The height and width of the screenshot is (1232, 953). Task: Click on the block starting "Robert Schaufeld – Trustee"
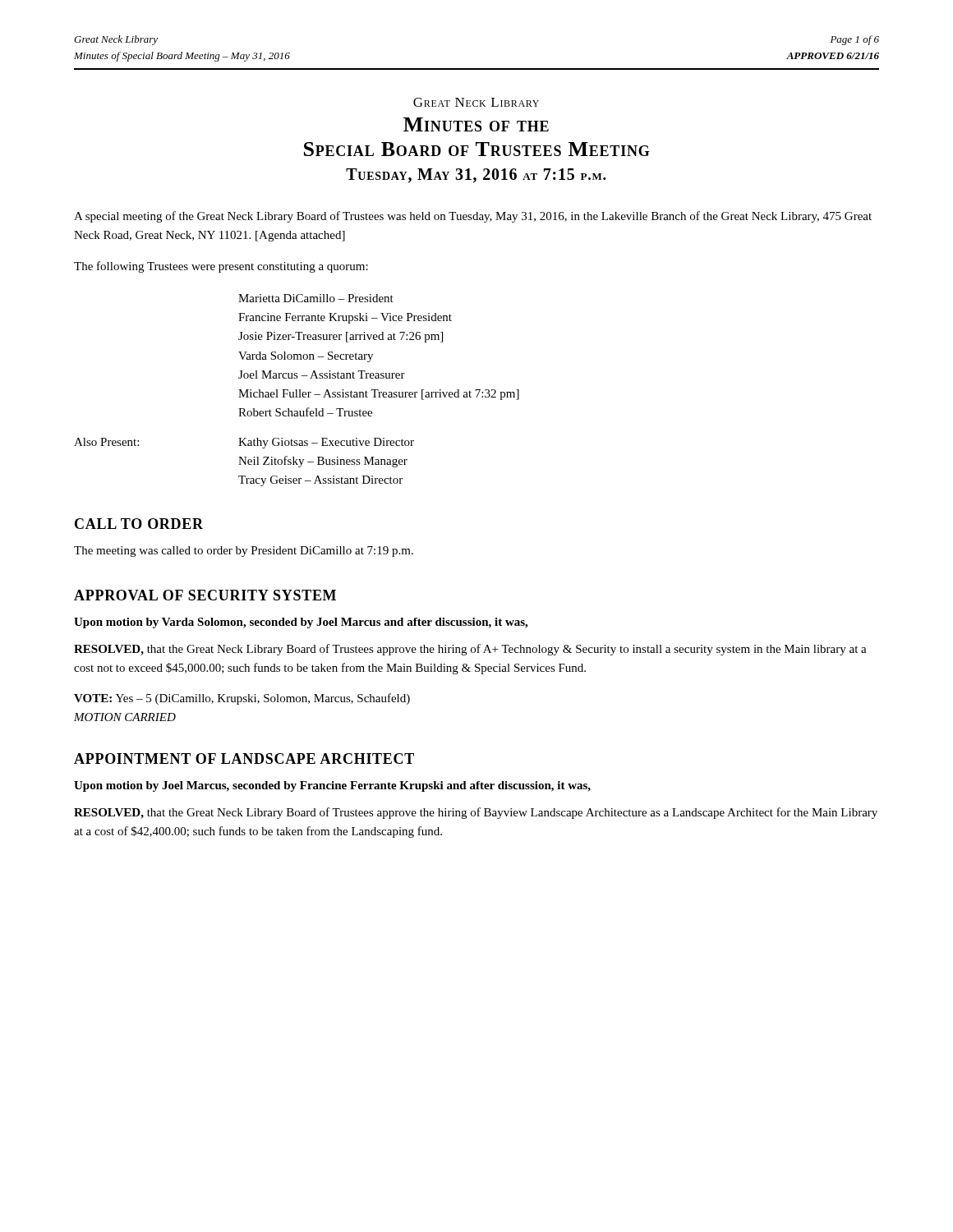point(306,413)
